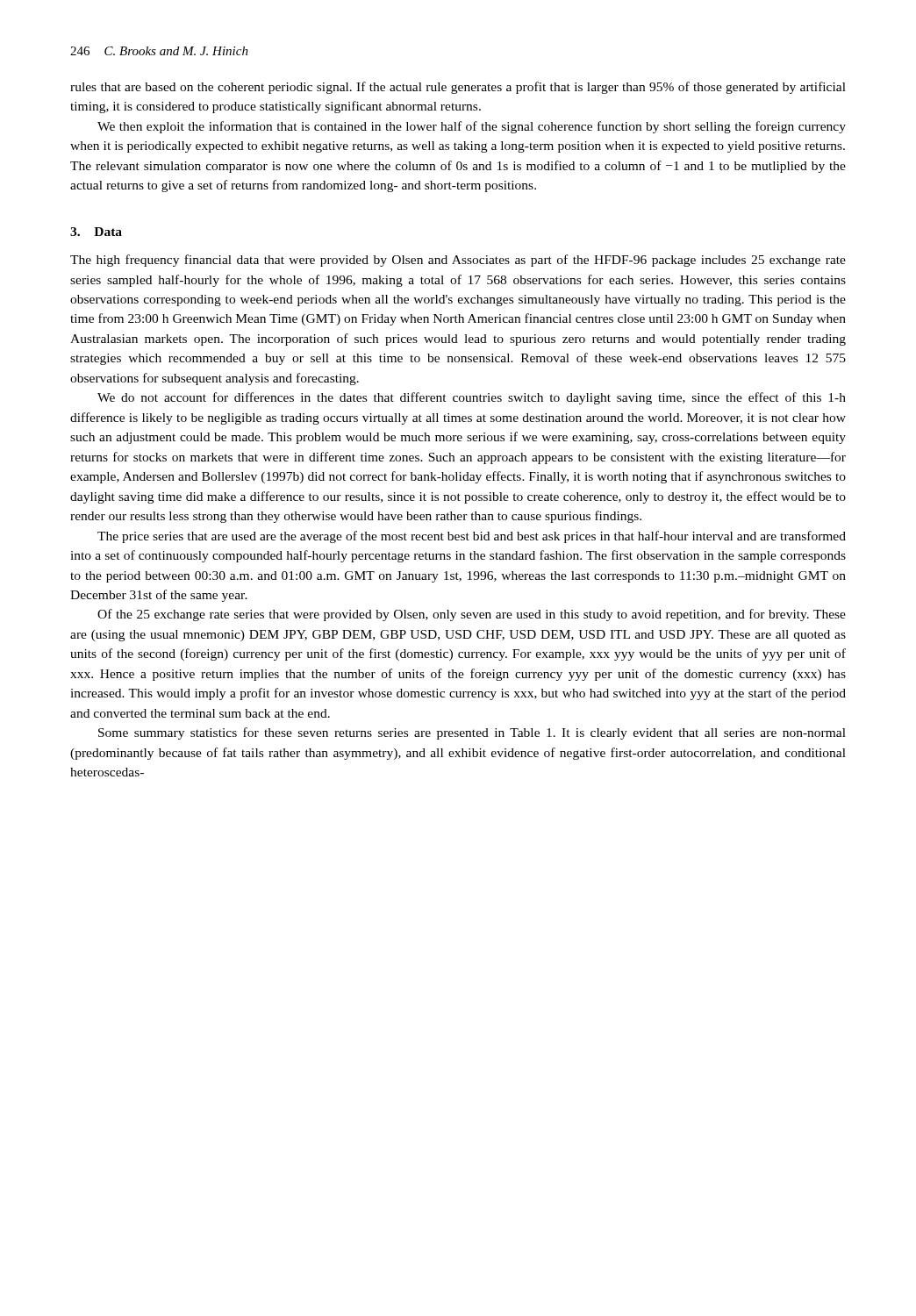
Task: Where is the passage that starts "Of the 25 exchange rate series that"?
Action: 458,664
